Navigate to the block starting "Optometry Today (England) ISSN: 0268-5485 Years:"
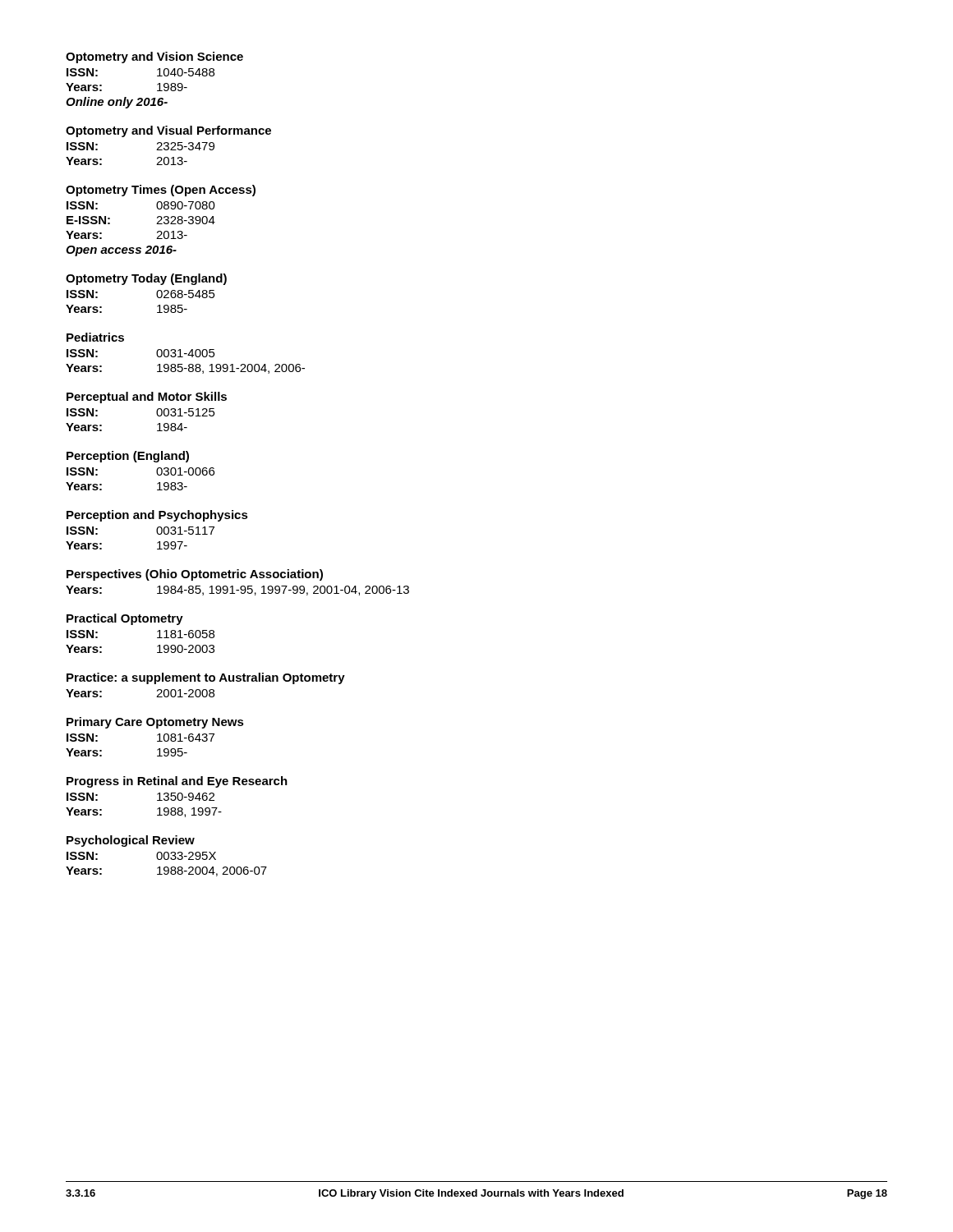 146,279
